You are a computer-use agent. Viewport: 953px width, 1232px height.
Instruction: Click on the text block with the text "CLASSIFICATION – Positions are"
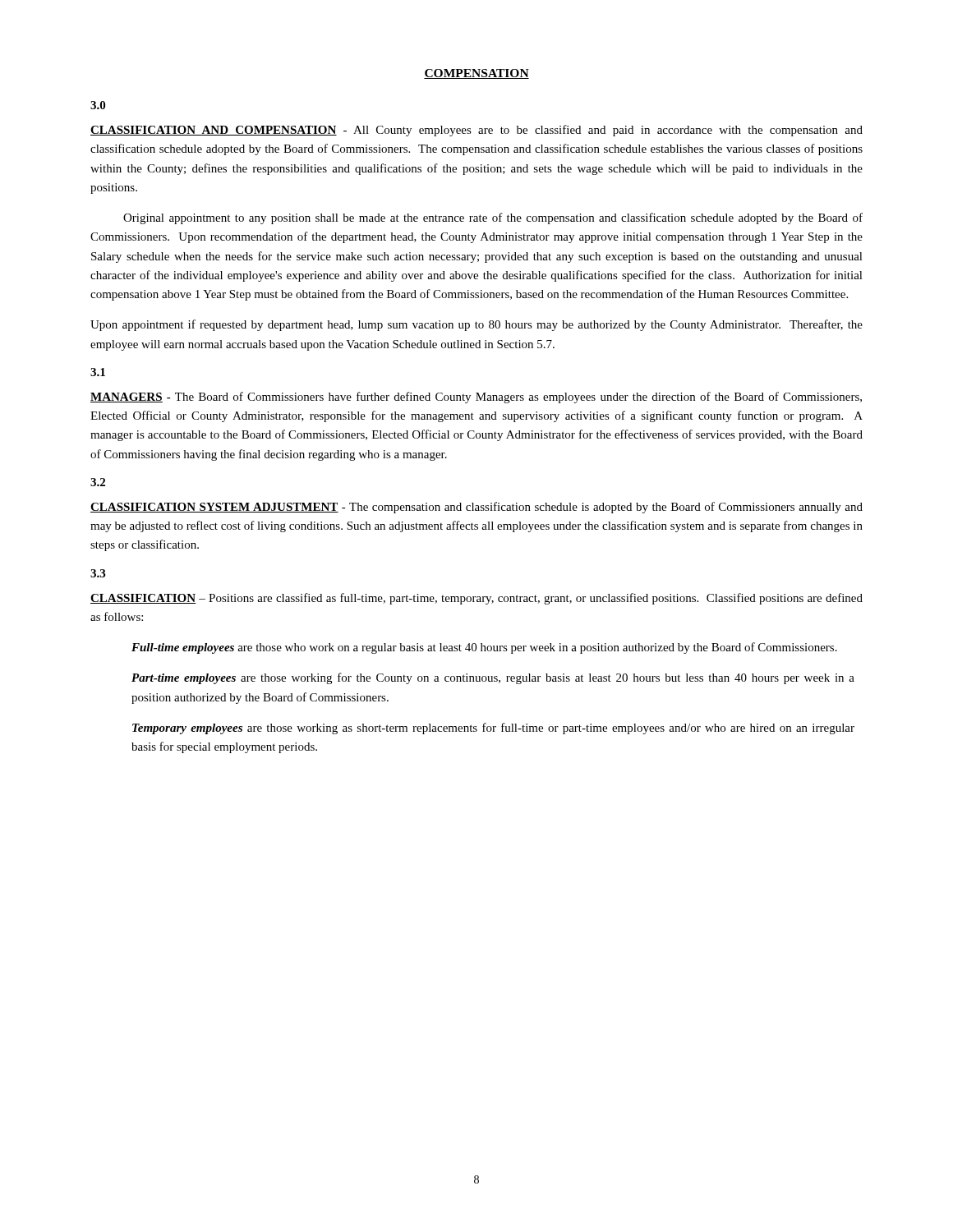click(x=476, y=607)
